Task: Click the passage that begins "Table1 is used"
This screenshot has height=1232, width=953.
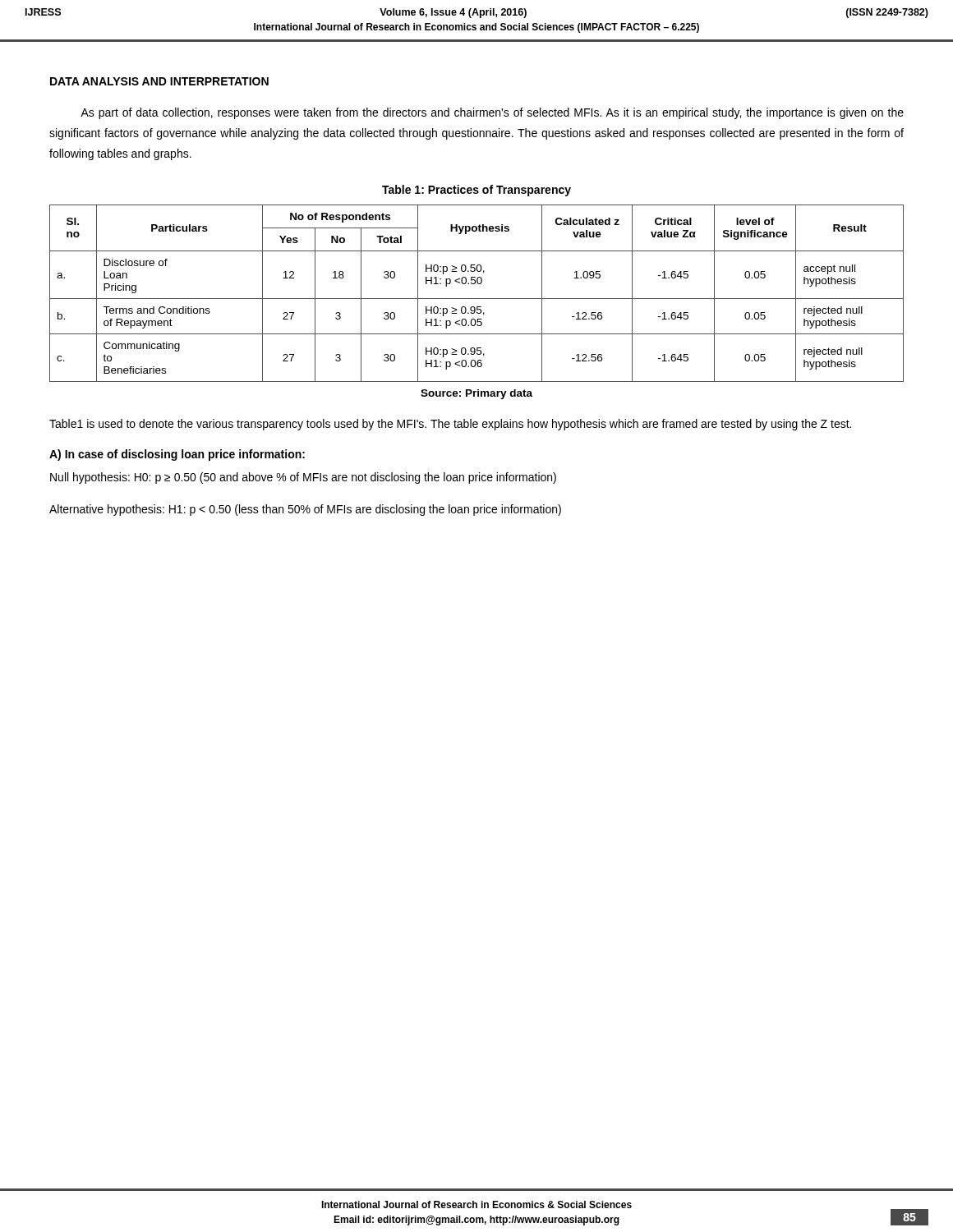Action: pos(451,423)
